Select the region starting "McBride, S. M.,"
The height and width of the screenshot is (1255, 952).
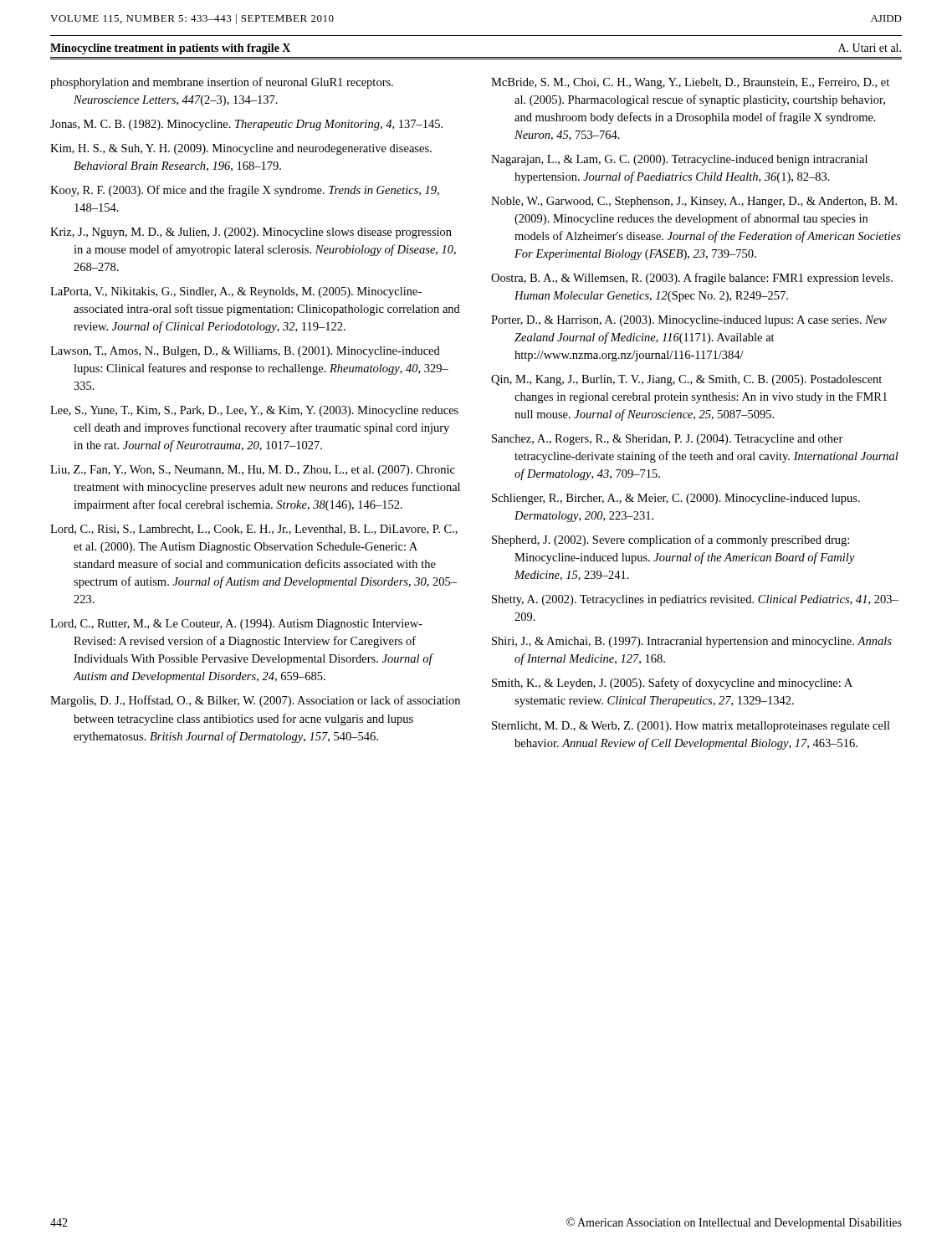[690, 108]
